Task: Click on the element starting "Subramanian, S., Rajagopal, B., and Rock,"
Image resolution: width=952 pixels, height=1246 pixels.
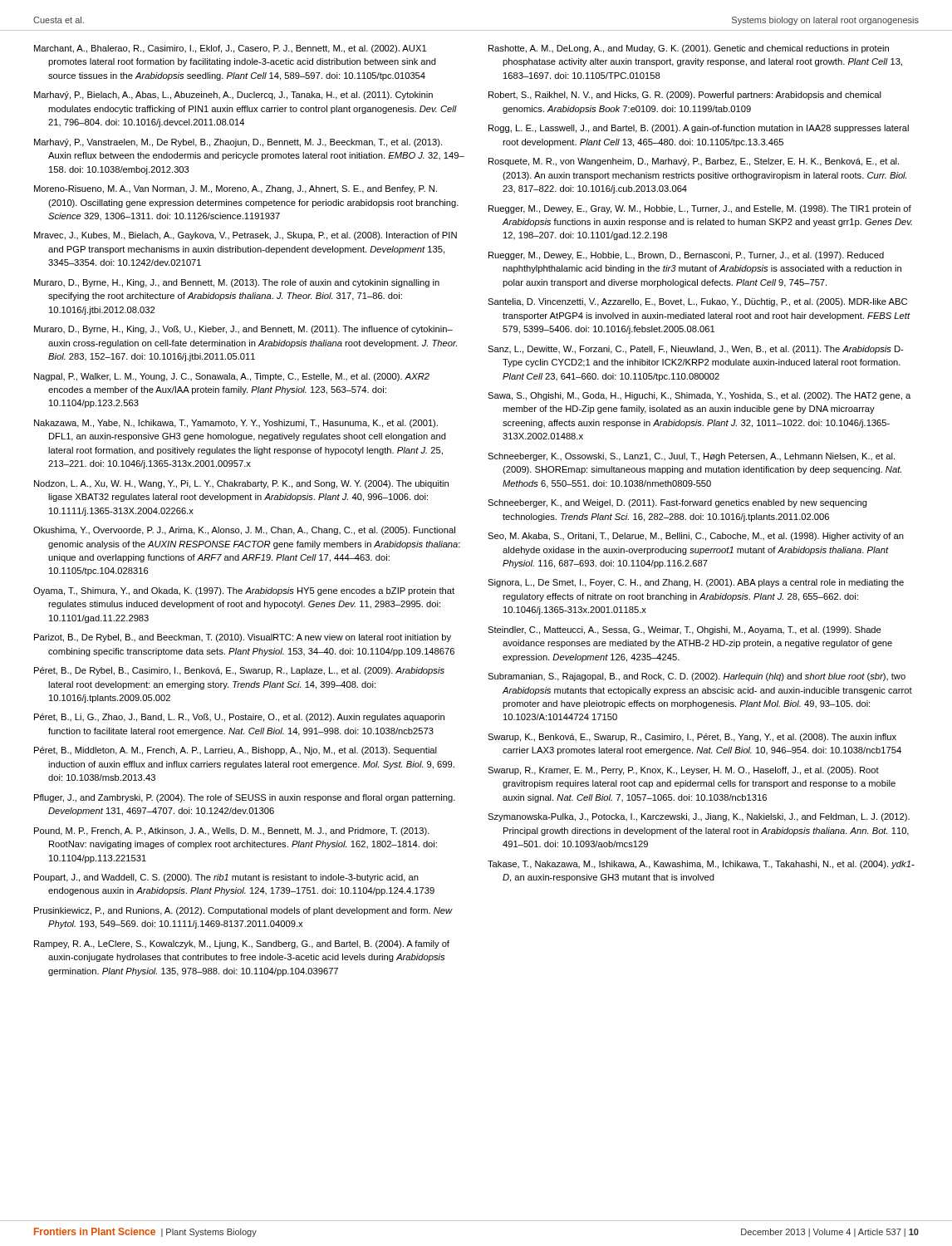Action: coord(700,697)
